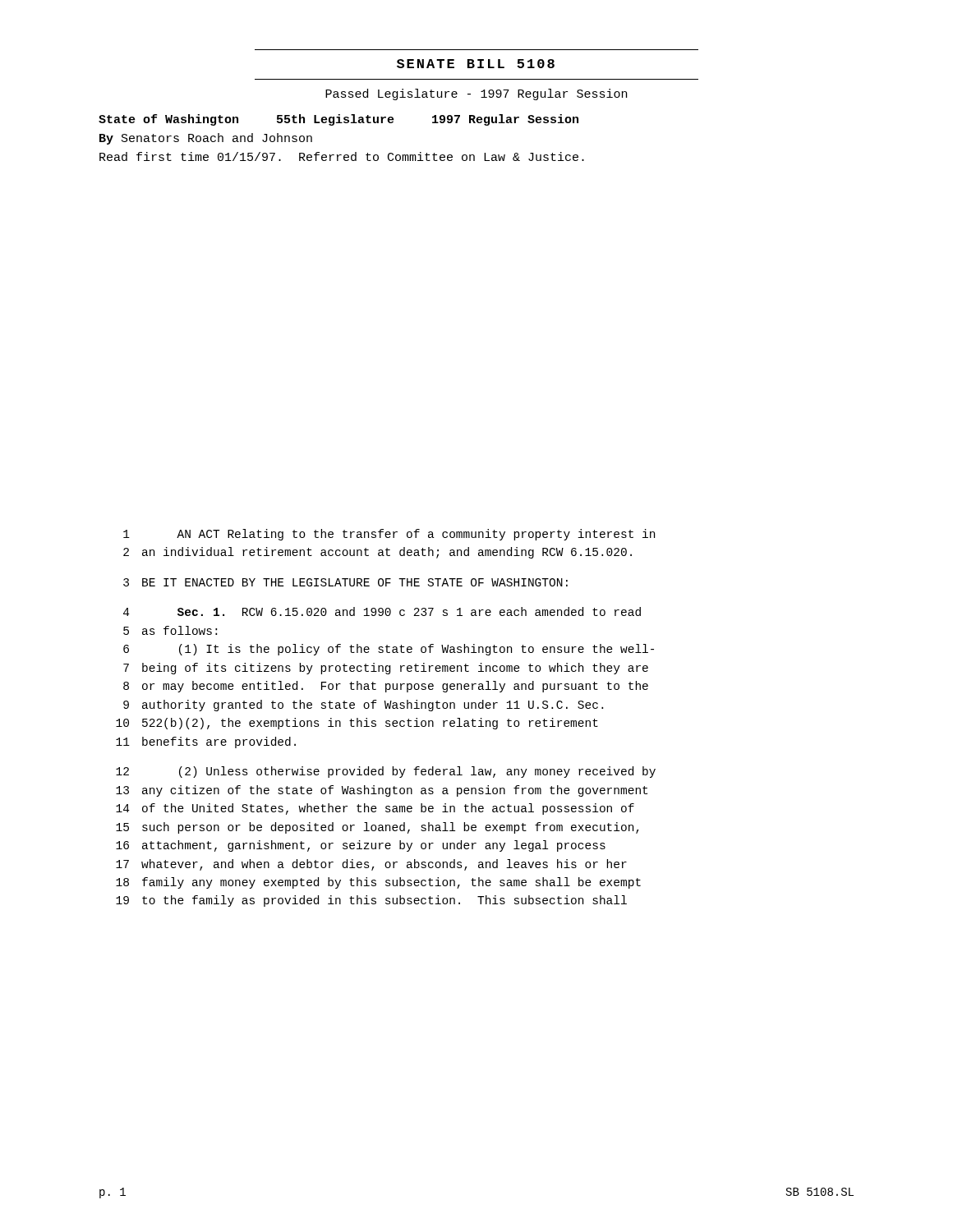Image resolution: width=953 pixels, height=1232 pixels.
Task: Locate the list item containing "7 being of its citizens by protecting"
Action: pyautogui.click(x=476, y=669)
